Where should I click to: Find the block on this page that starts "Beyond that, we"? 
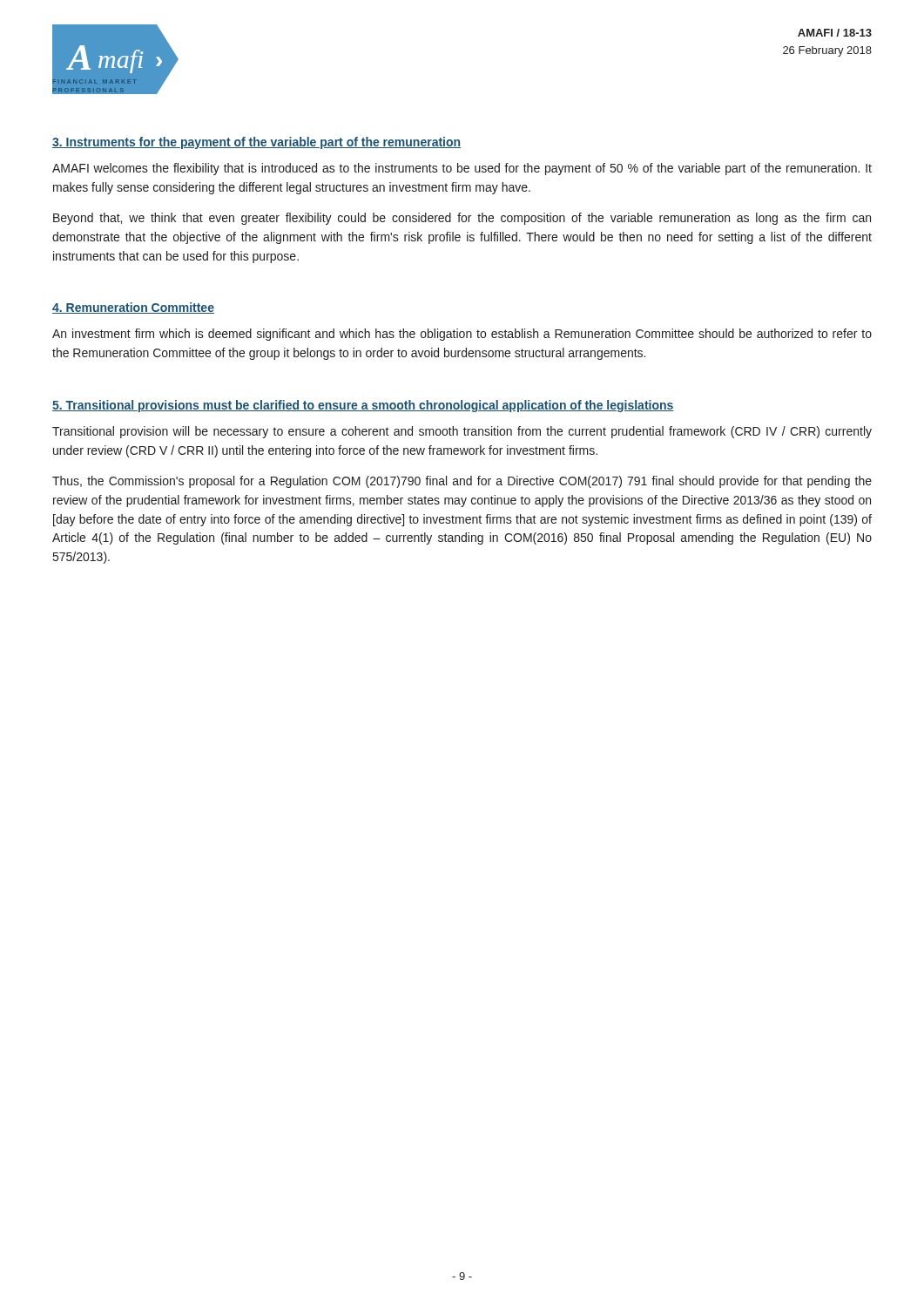pos(462,237)
